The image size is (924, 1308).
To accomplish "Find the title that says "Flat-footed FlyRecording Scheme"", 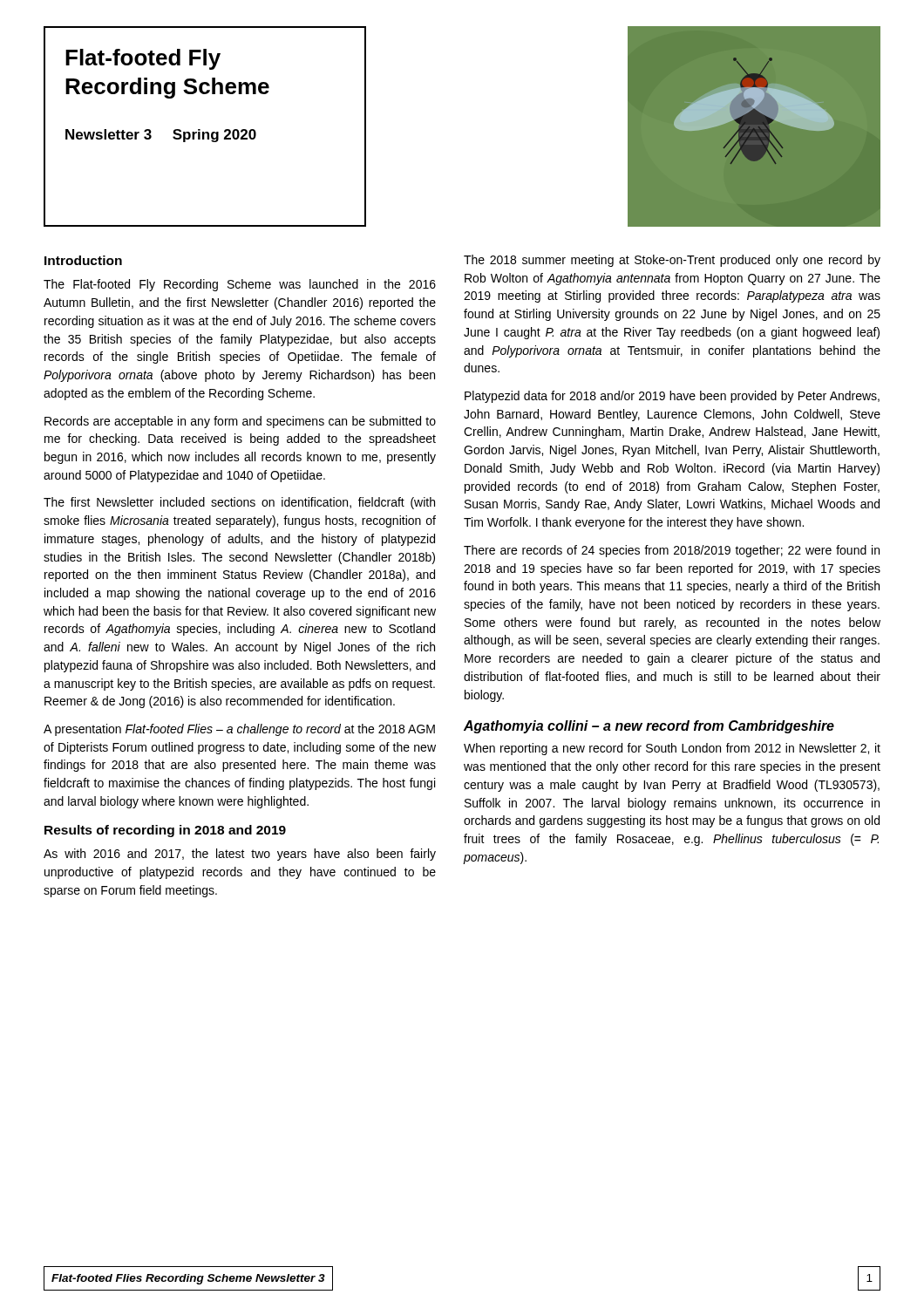I will (205, 95).
